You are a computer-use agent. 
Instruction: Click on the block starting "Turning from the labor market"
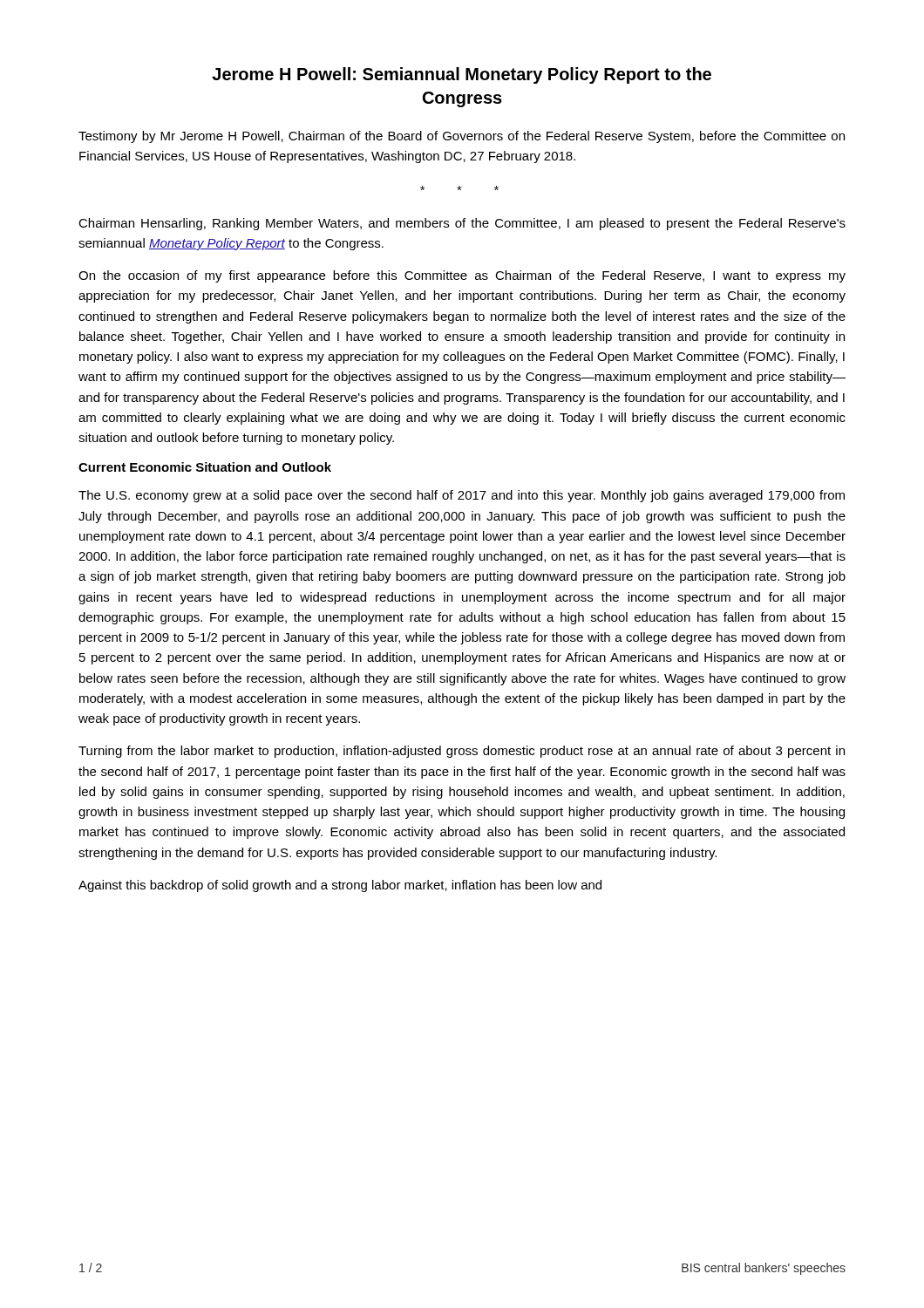462,801
